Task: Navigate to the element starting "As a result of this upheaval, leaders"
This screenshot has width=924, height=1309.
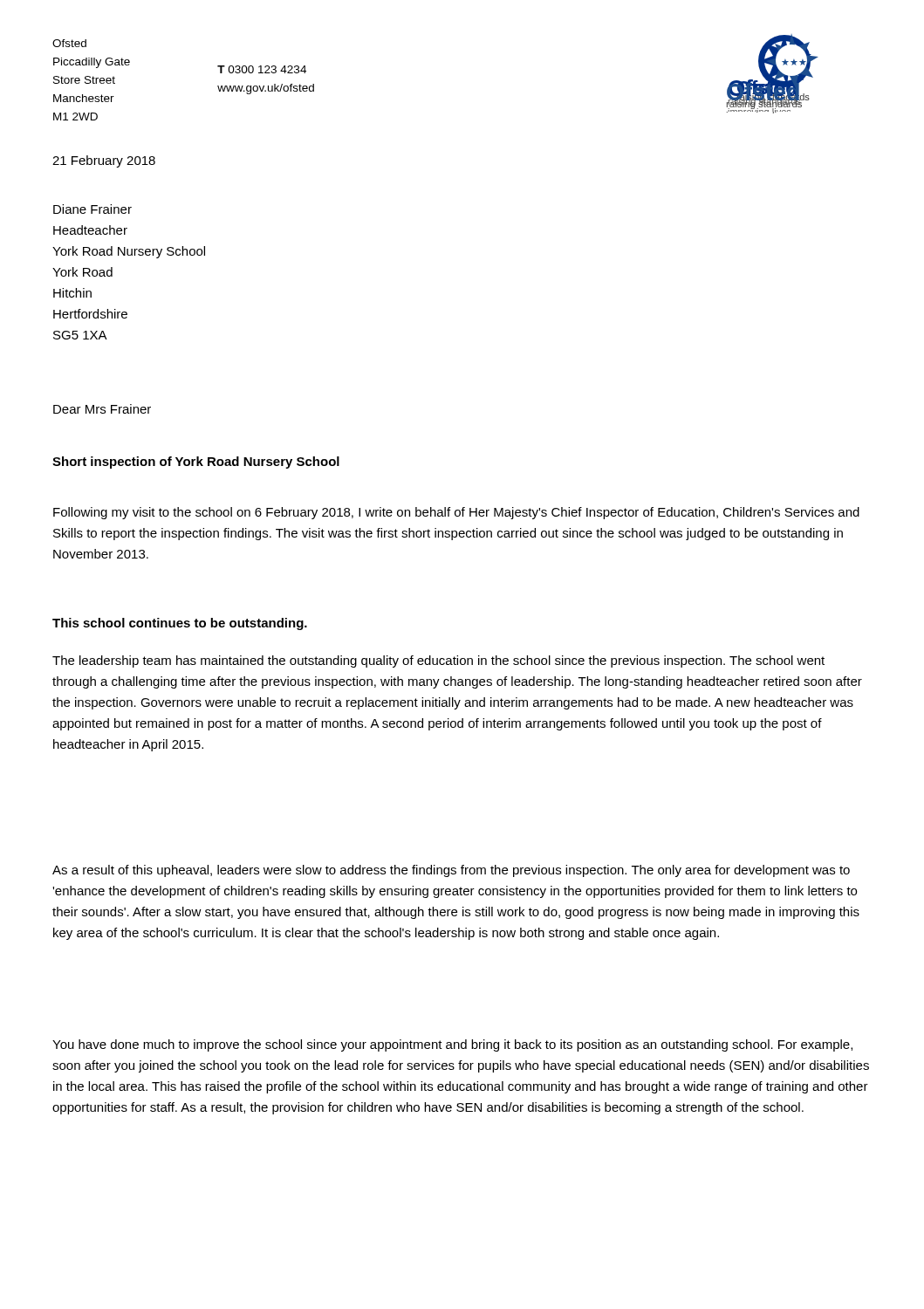Action: click(x=456, y=901)
